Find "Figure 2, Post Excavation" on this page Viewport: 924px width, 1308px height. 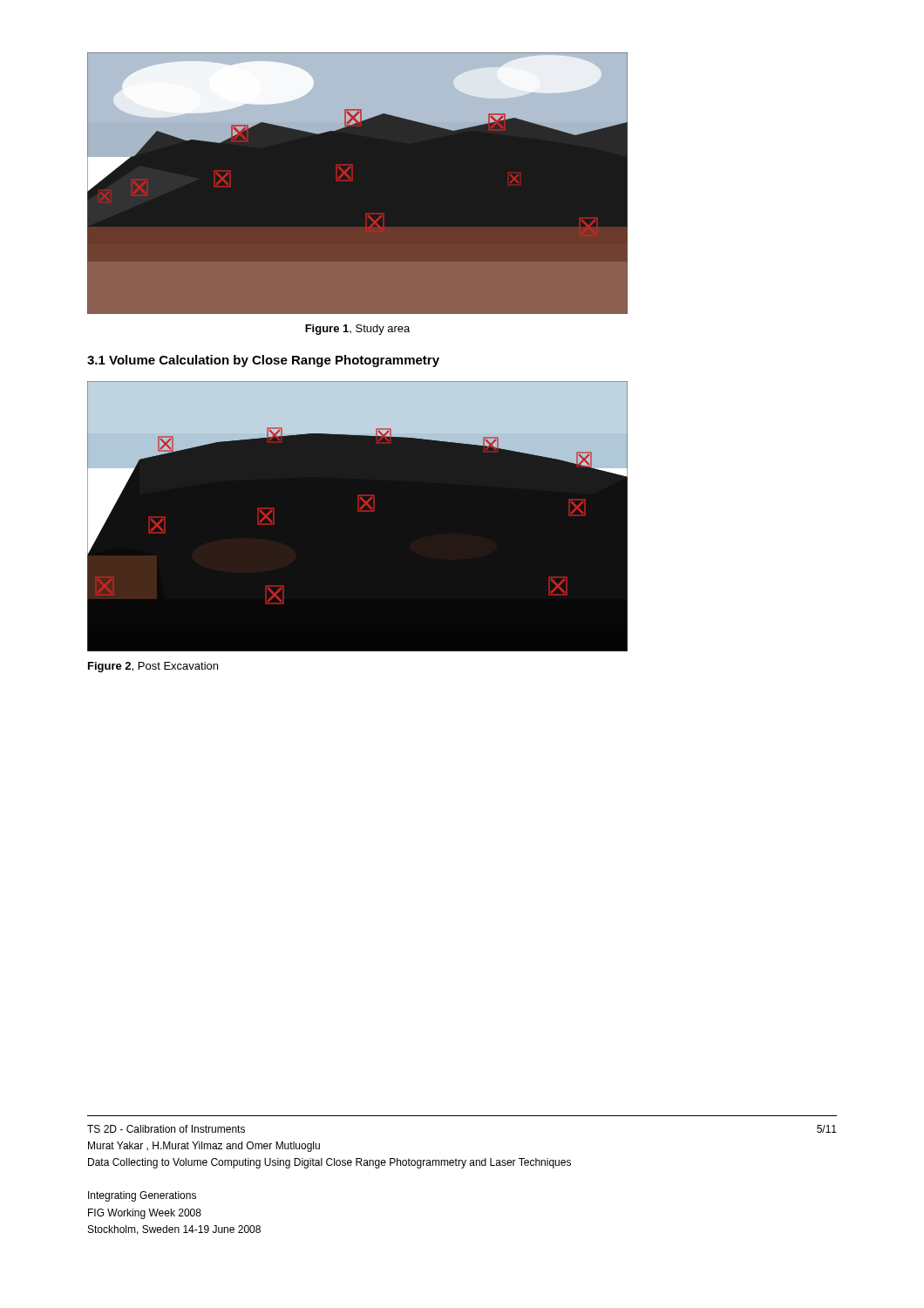(x=153, y=666)
